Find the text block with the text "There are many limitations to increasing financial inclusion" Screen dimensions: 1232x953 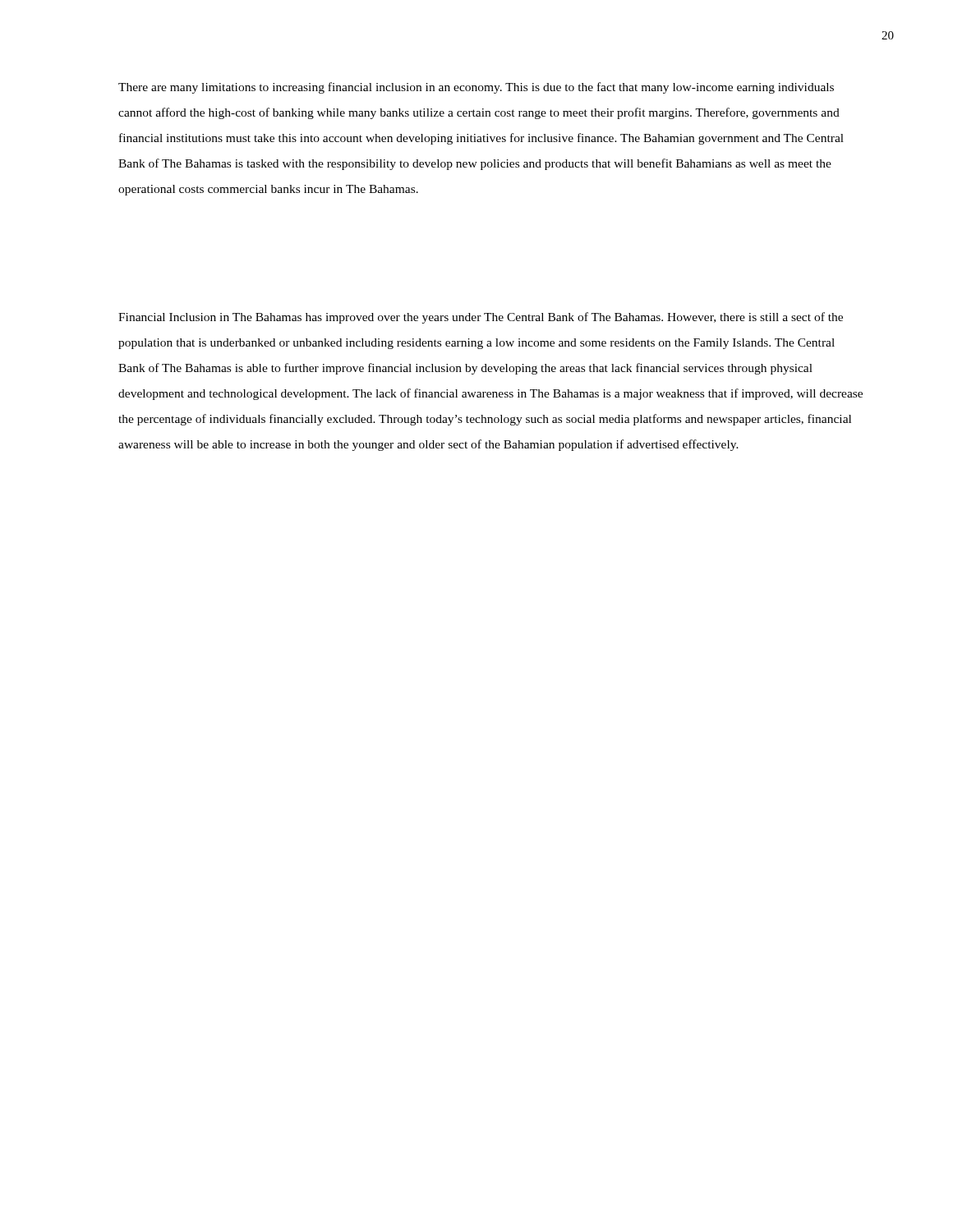pos(481,138)
